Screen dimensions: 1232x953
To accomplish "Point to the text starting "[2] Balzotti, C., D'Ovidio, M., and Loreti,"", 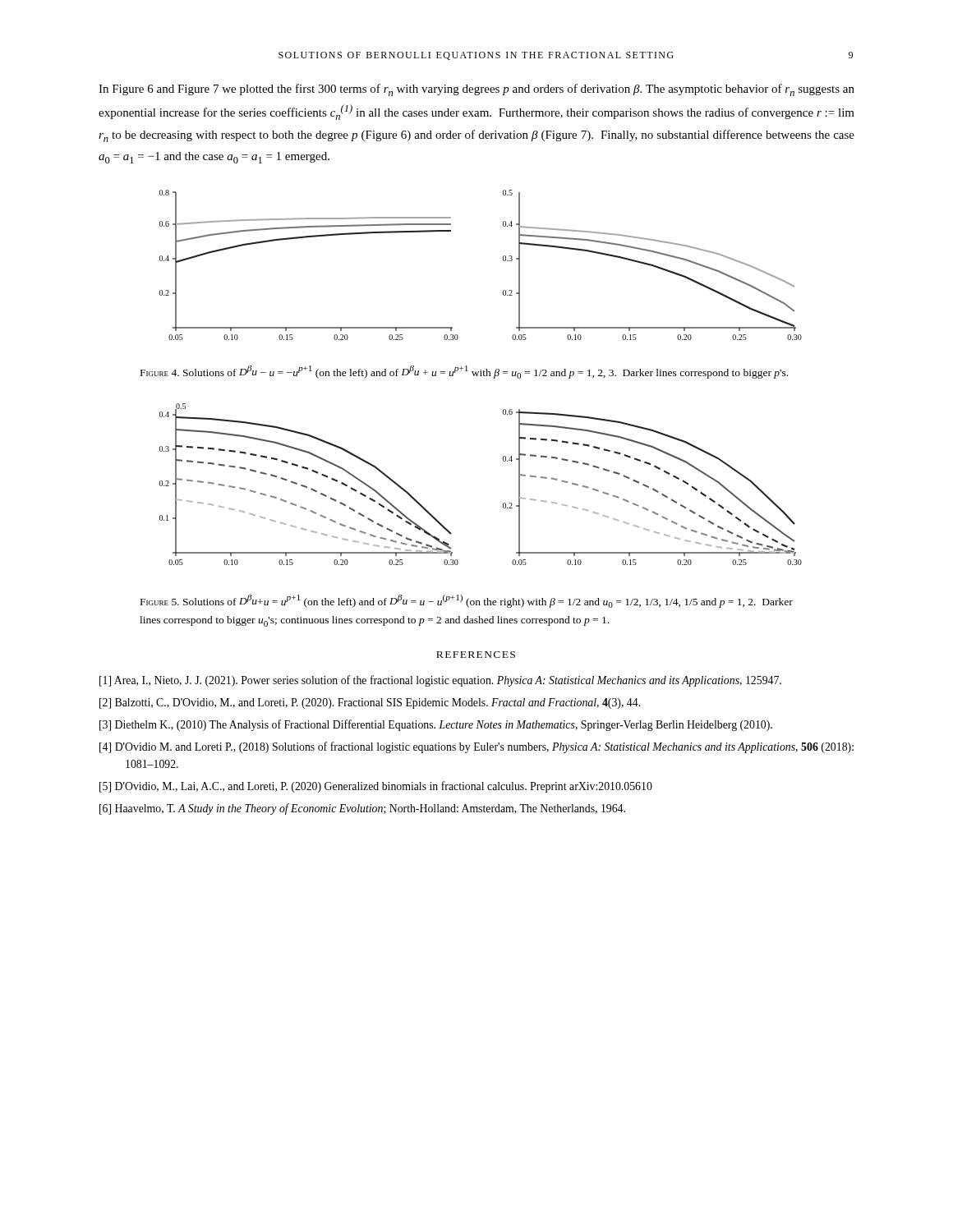I will click(370, 703).
